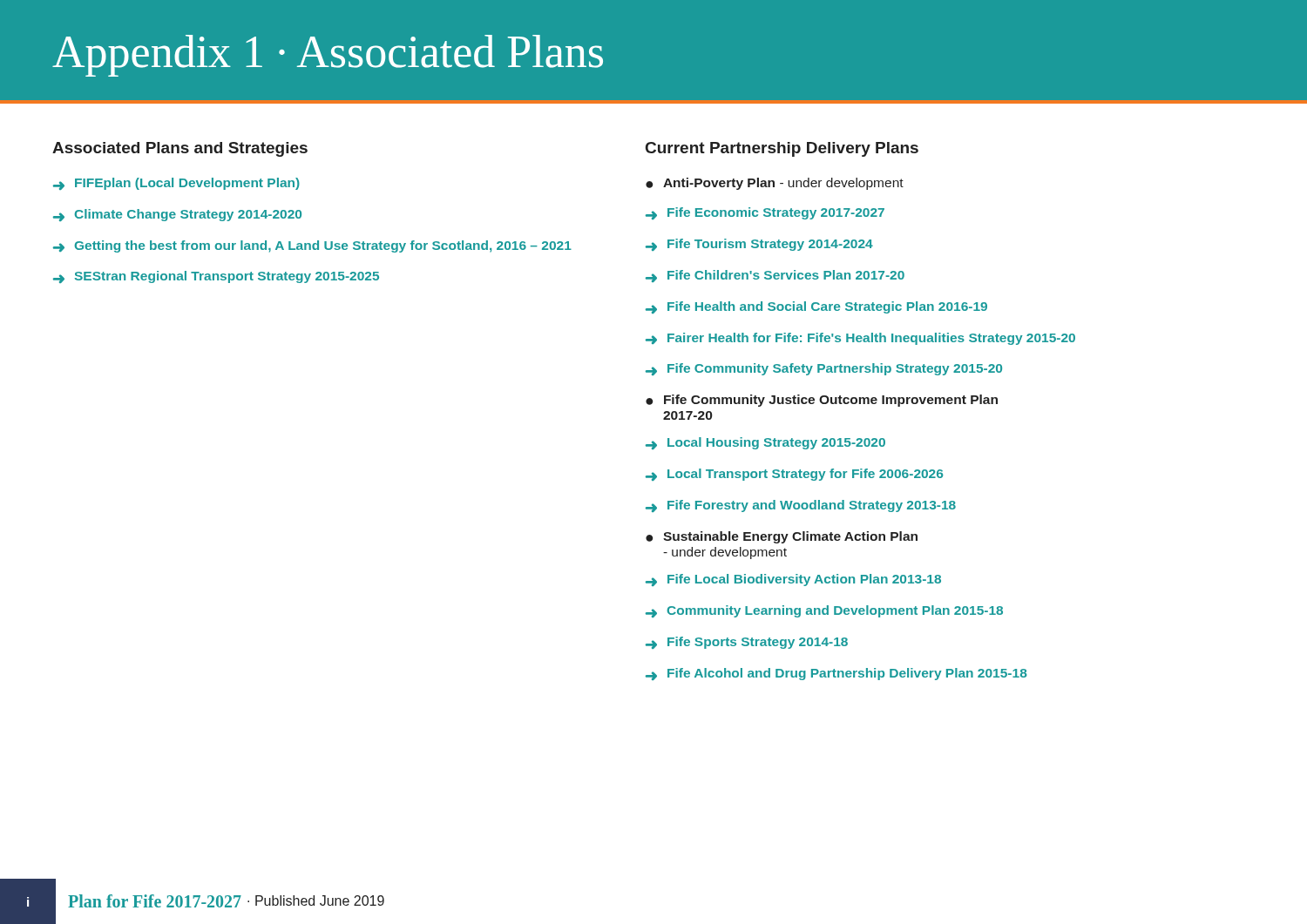Select the list item that says "➜ Fife Children's Services Plan 2017-20"
This screenshot has width=1307, height=924.
tap(775, 277)
